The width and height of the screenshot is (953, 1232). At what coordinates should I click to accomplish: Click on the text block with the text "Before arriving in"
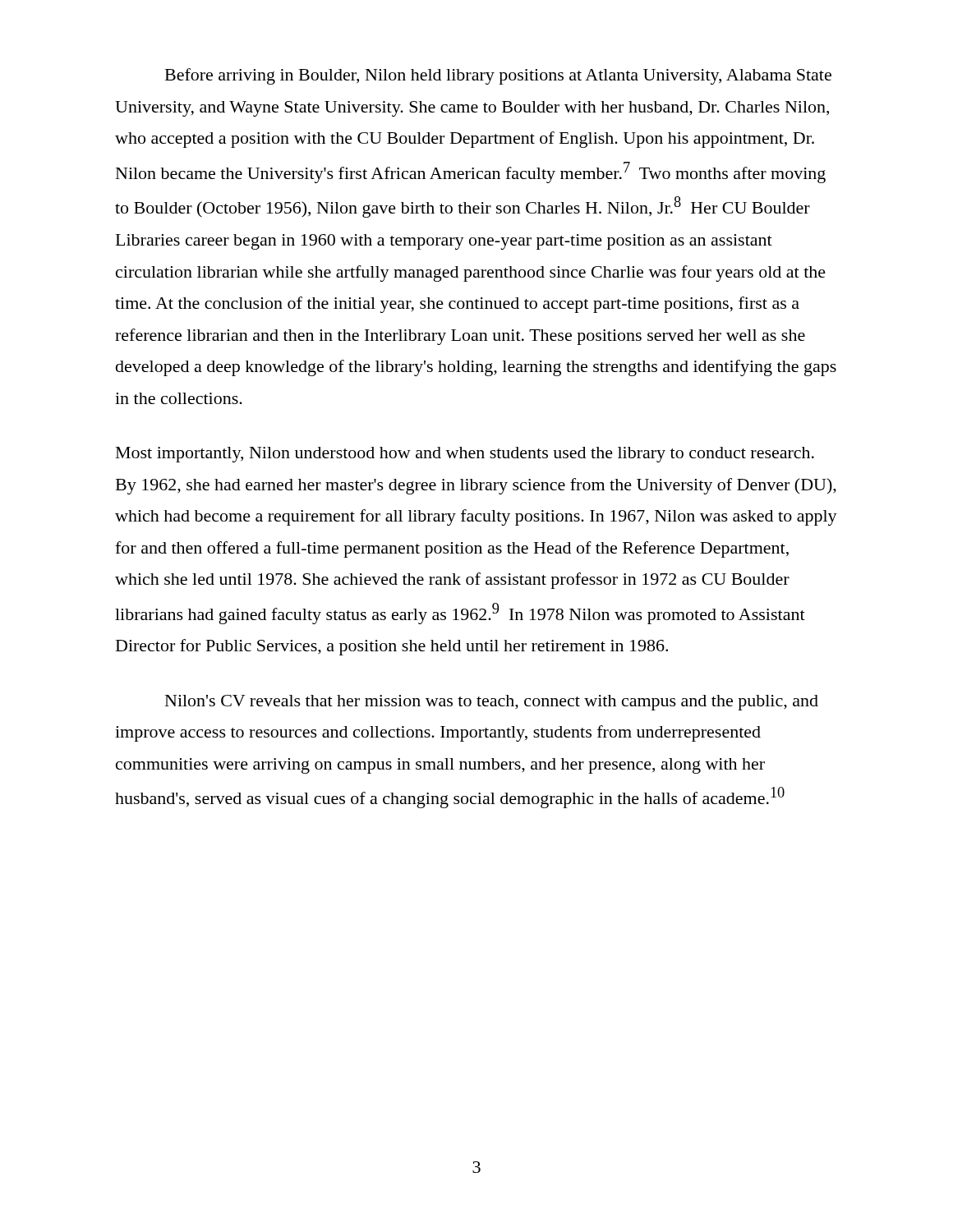pyautogui.click(x=476, y=236)
